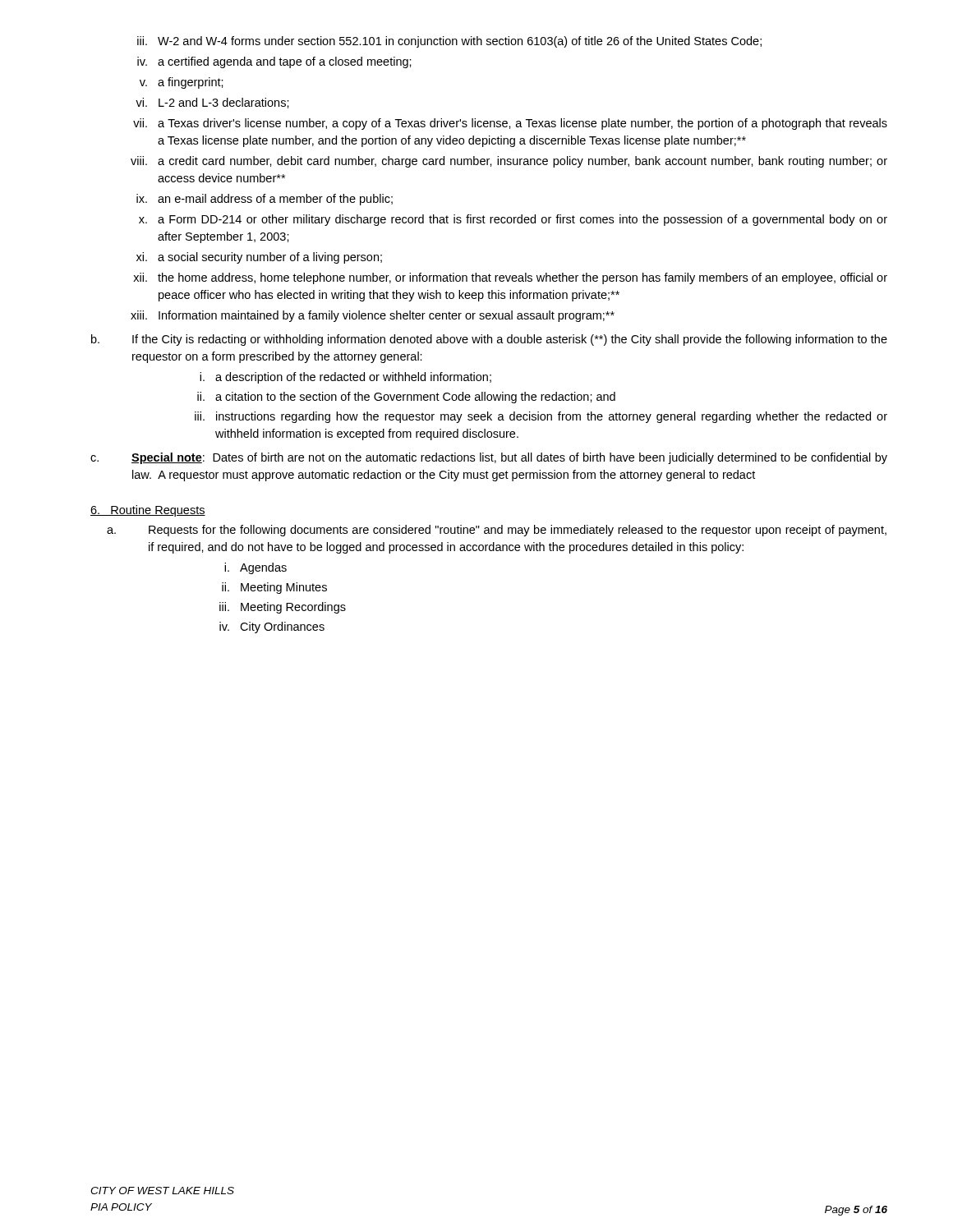Viewport: 953px width, 1232px height.
Task: Find the block on this page that starts "a. Requests for"
Action: [489, 539]
